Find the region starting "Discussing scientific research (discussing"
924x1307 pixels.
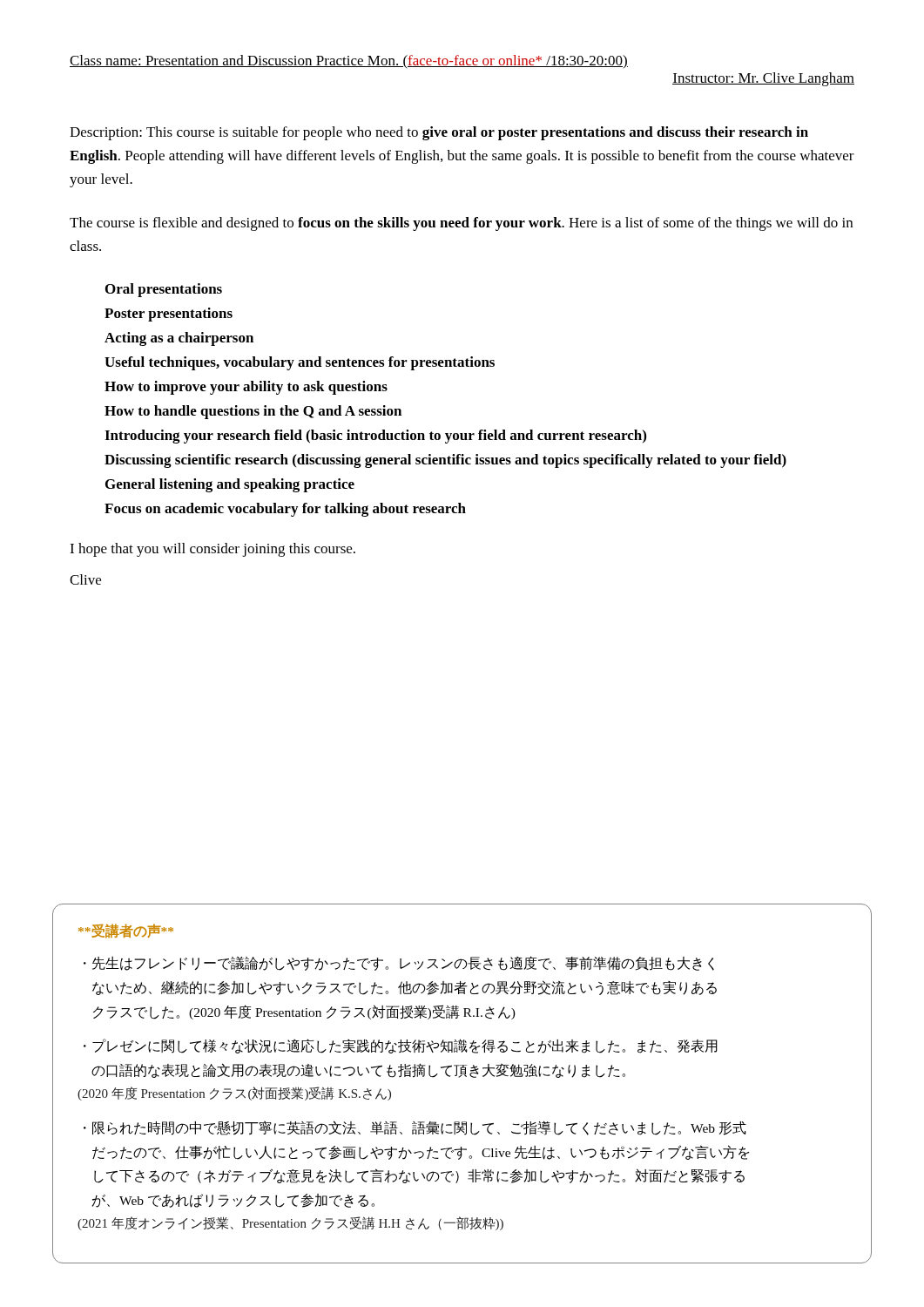coord(445,460)
